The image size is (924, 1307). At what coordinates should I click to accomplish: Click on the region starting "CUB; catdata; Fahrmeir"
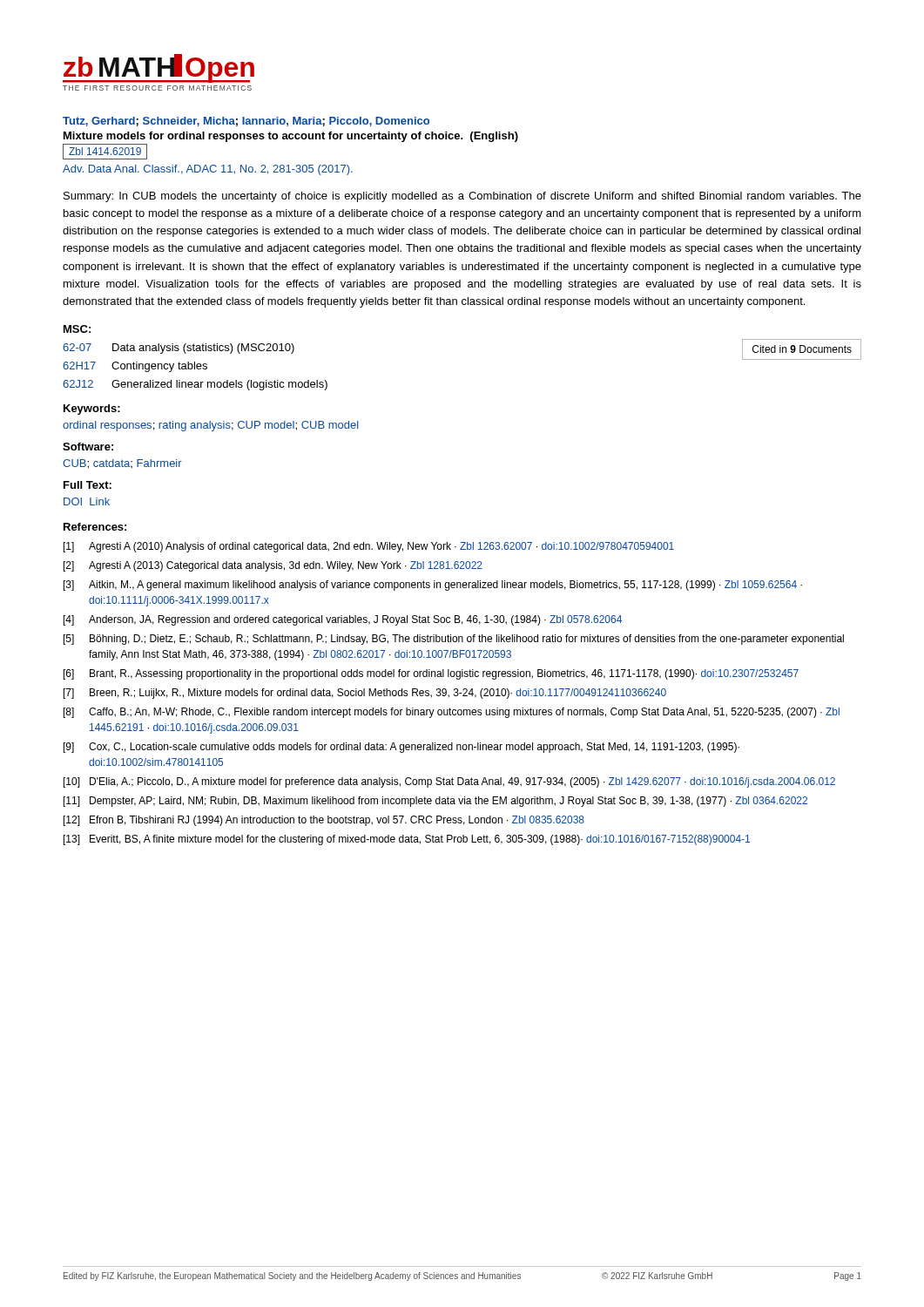click(x=122, y=463)
